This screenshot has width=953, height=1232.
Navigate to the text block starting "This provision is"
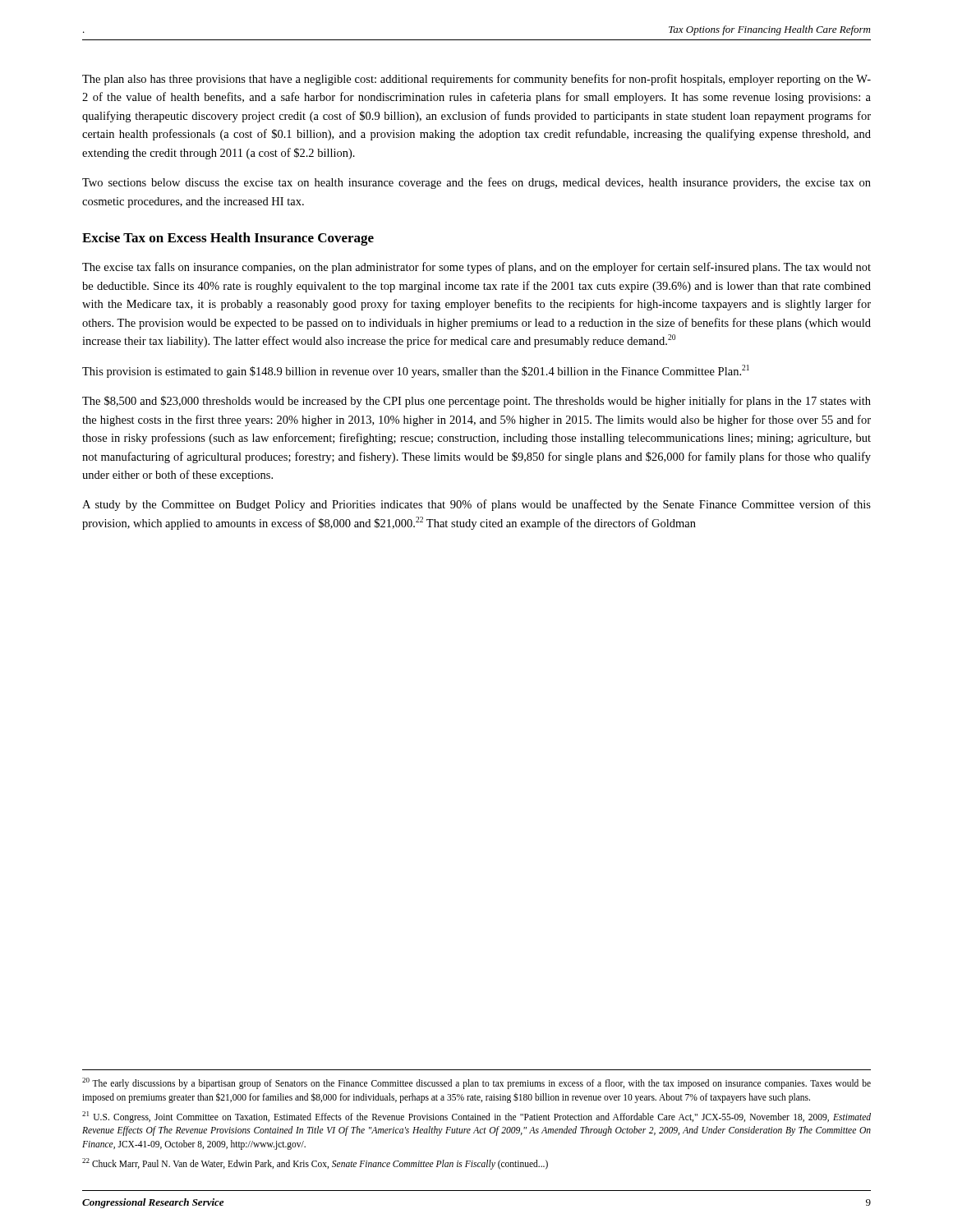coord(476,371)
